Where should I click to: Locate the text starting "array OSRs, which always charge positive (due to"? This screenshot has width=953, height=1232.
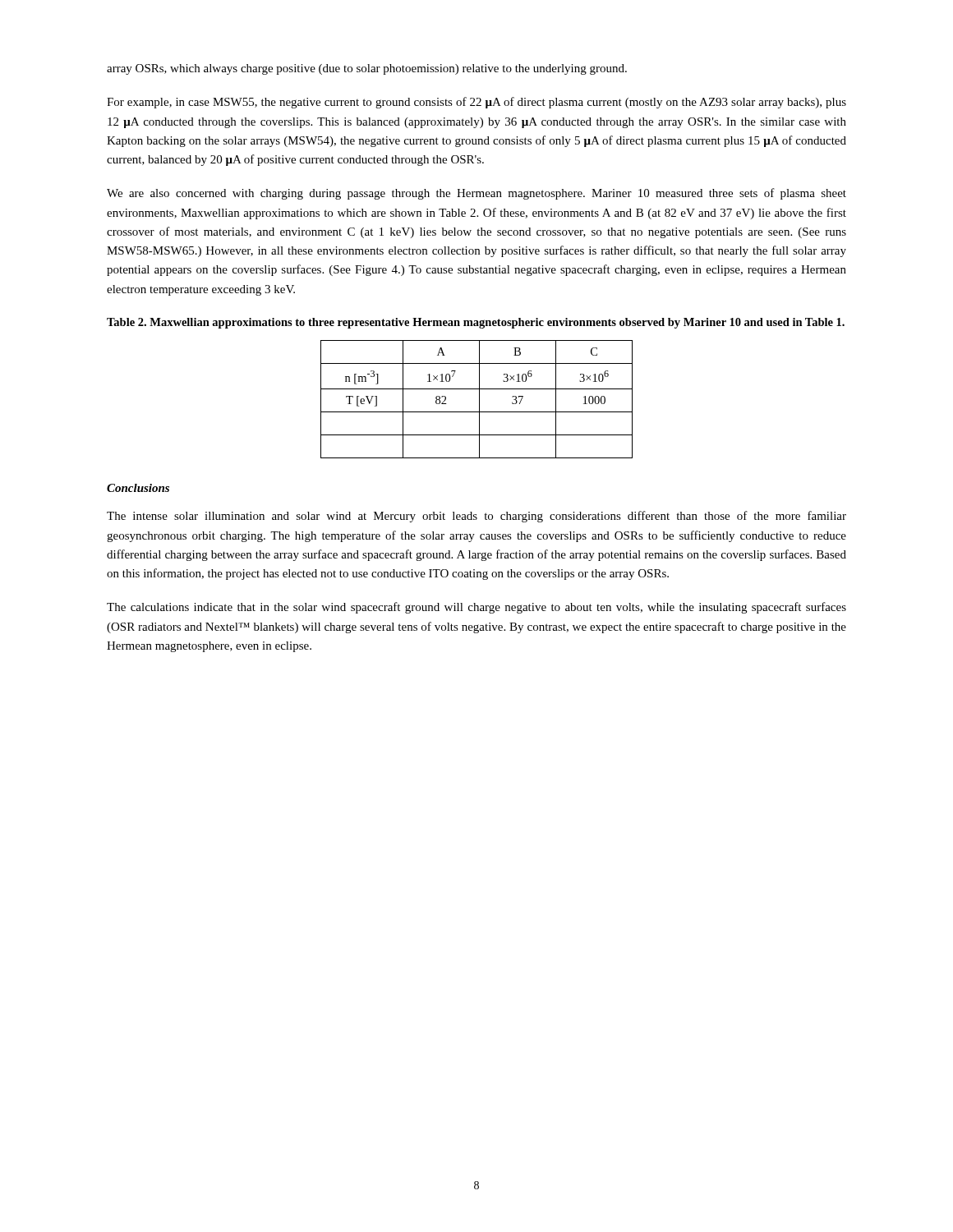367,68
